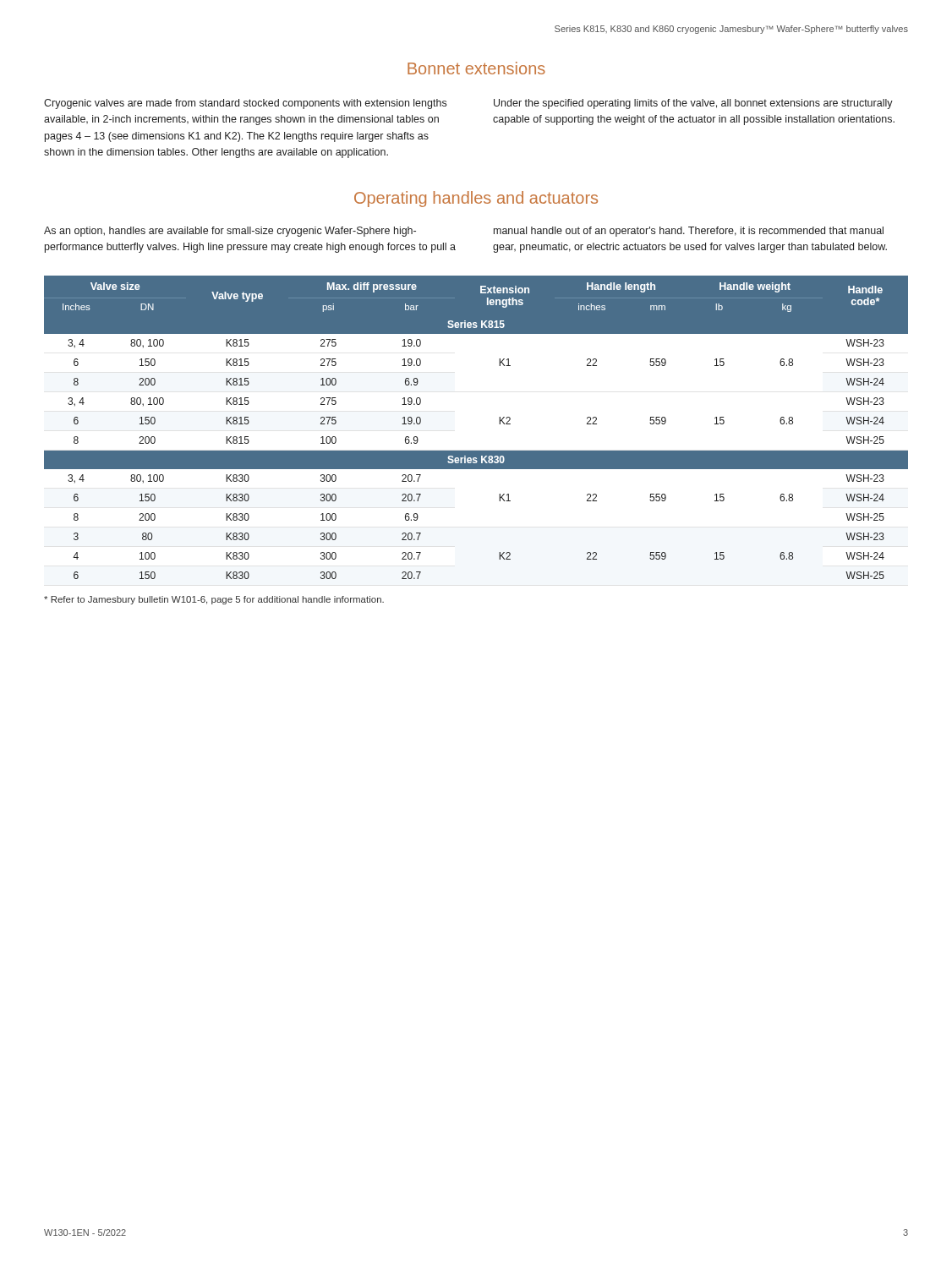Click on the title that says "Bonnet extensions"
952x1268 pixels.
[x=476, y=68]
